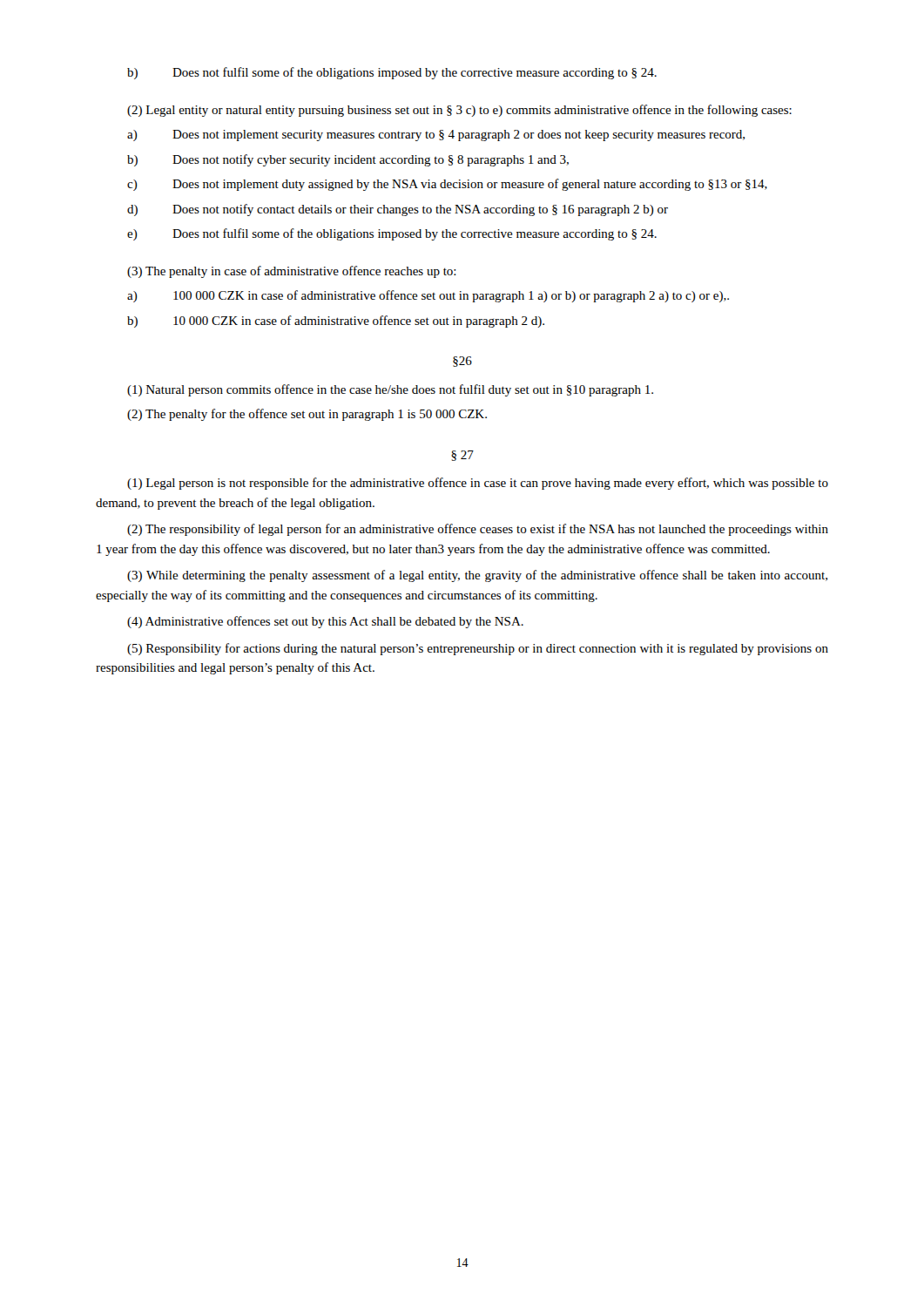The image size is (924, 1307).
Task: Locate the region starting "(5) Responsibility for actions"
Action: click(462, 658)
